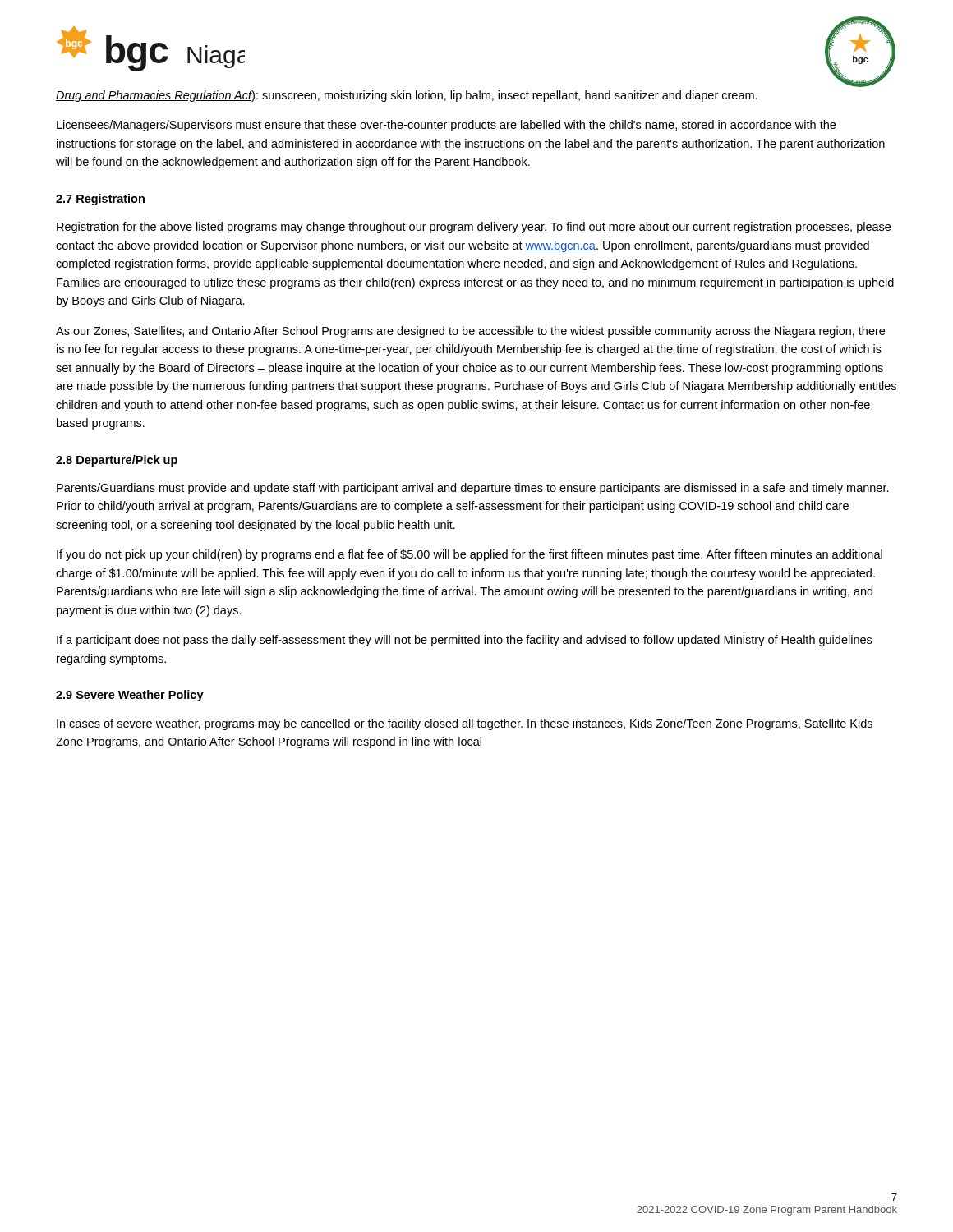Screen dimensions: 1232x953
Task: Click on the section header containing "2.7 Registration"
Action: (100, 200)
